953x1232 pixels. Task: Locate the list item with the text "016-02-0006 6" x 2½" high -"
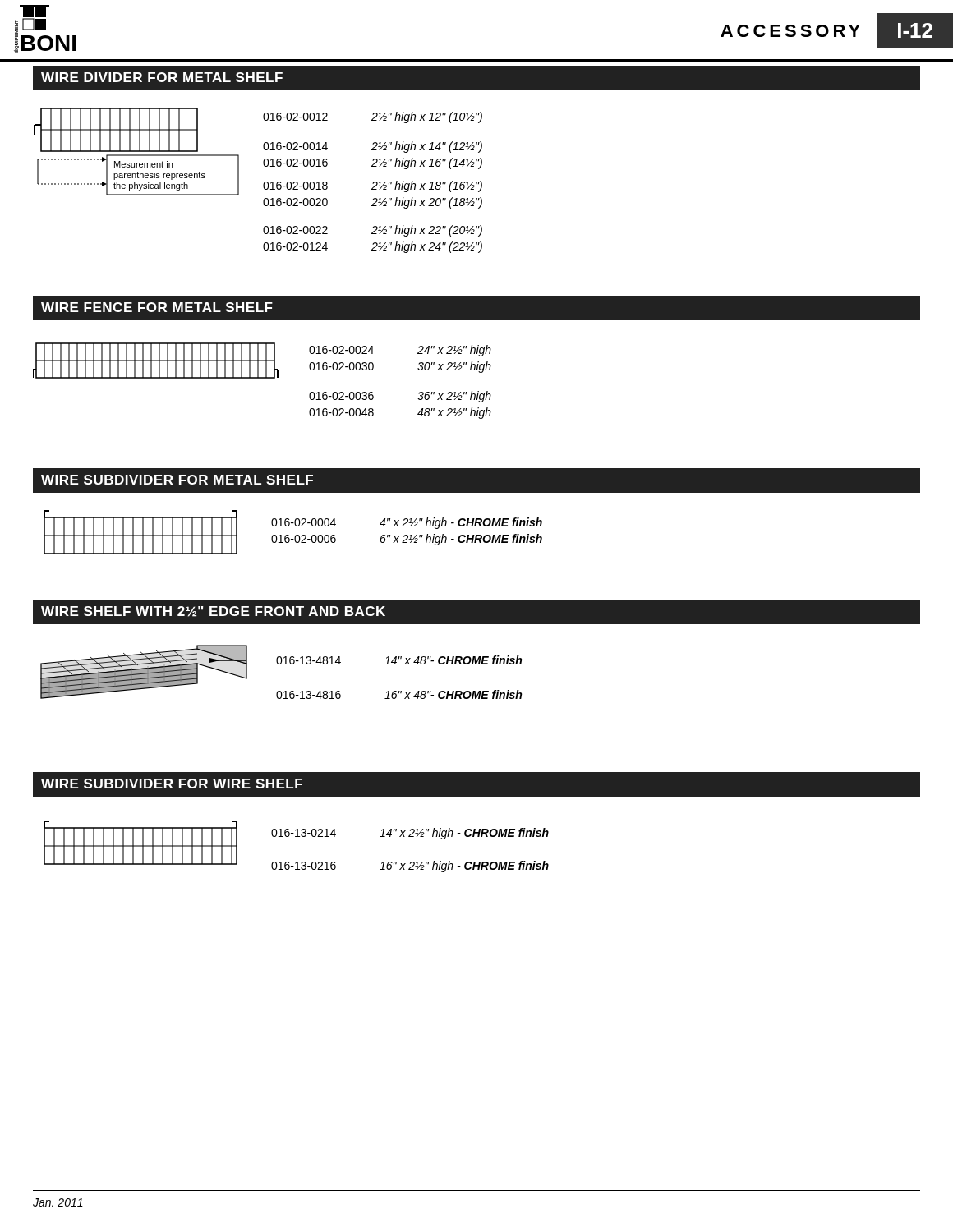pos(407,539)
